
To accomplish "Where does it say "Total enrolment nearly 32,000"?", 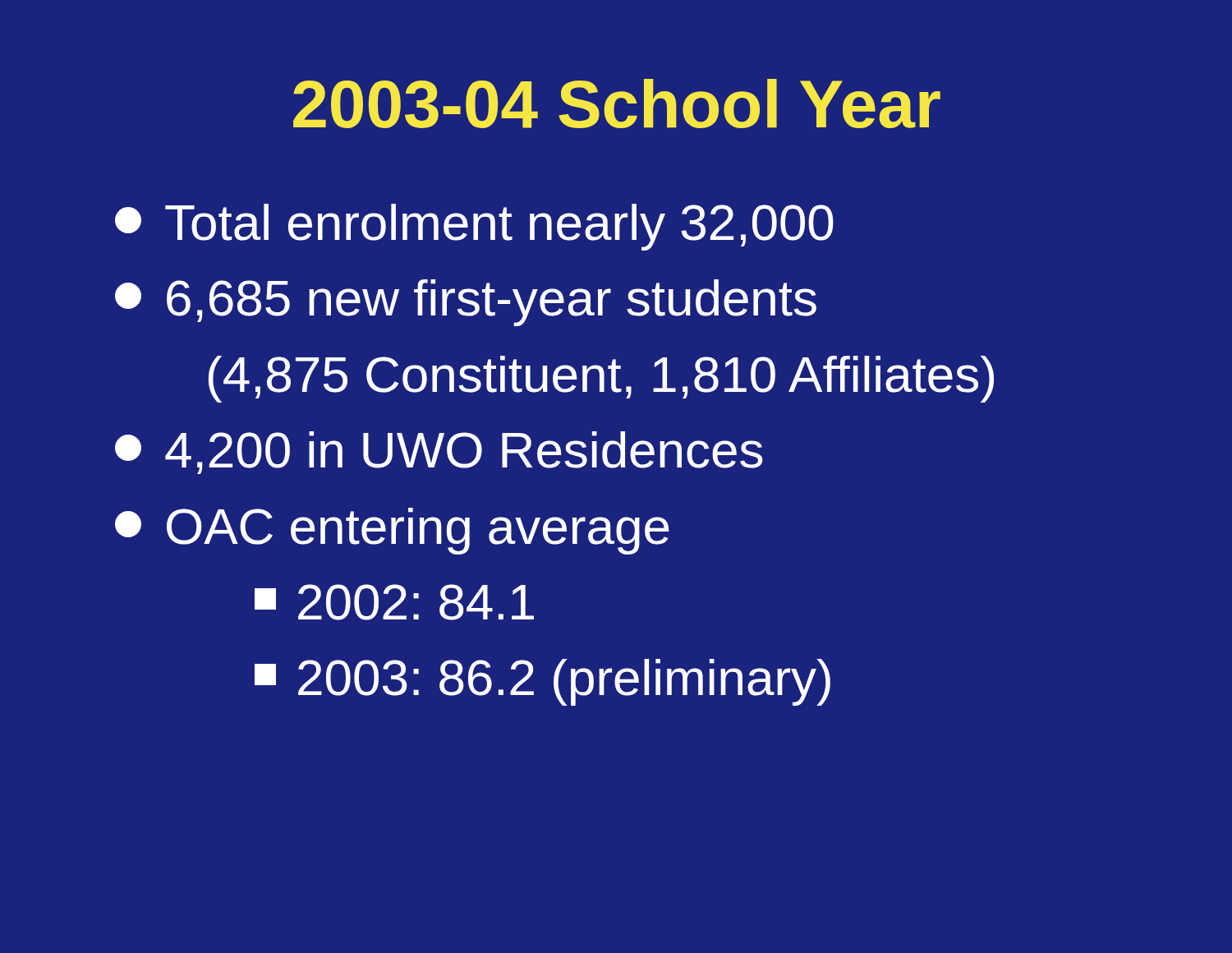I will pyautogui.click(x=641, y=223).
